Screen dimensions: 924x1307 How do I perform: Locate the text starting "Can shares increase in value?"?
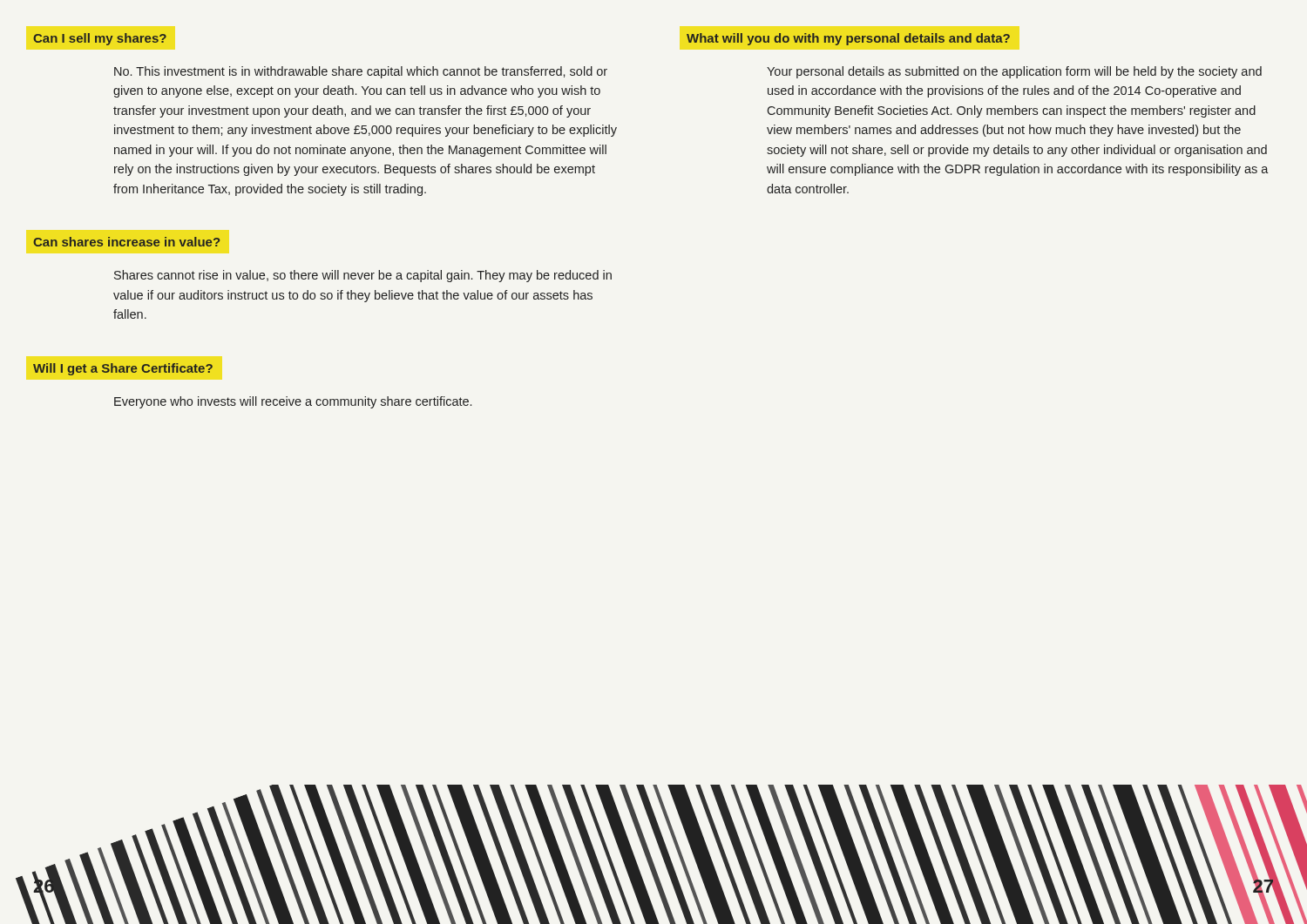(x=128, y=242)
